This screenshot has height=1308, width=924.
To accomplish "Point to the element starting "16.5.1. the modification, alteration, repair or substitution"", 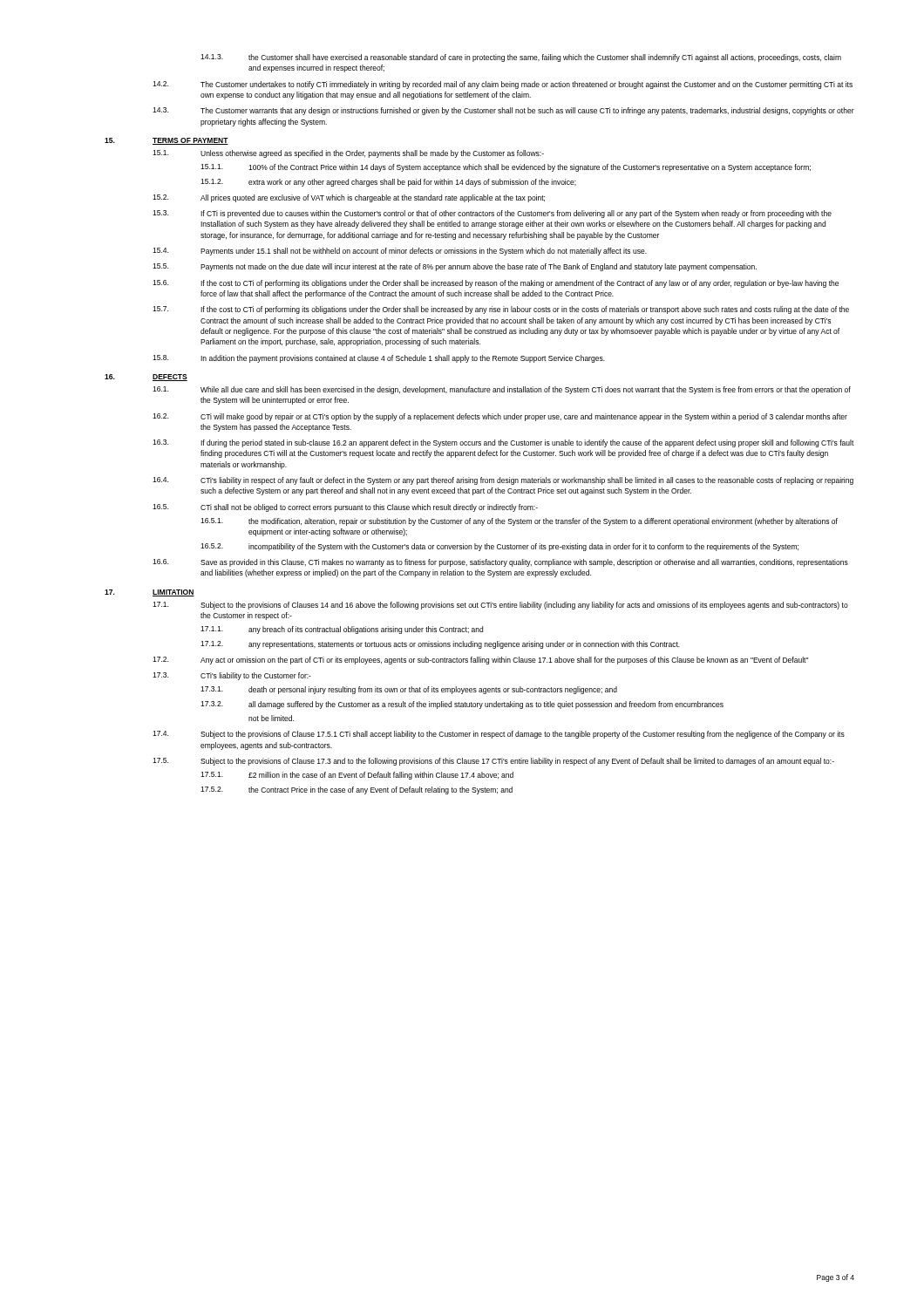I will click(527, 527).
